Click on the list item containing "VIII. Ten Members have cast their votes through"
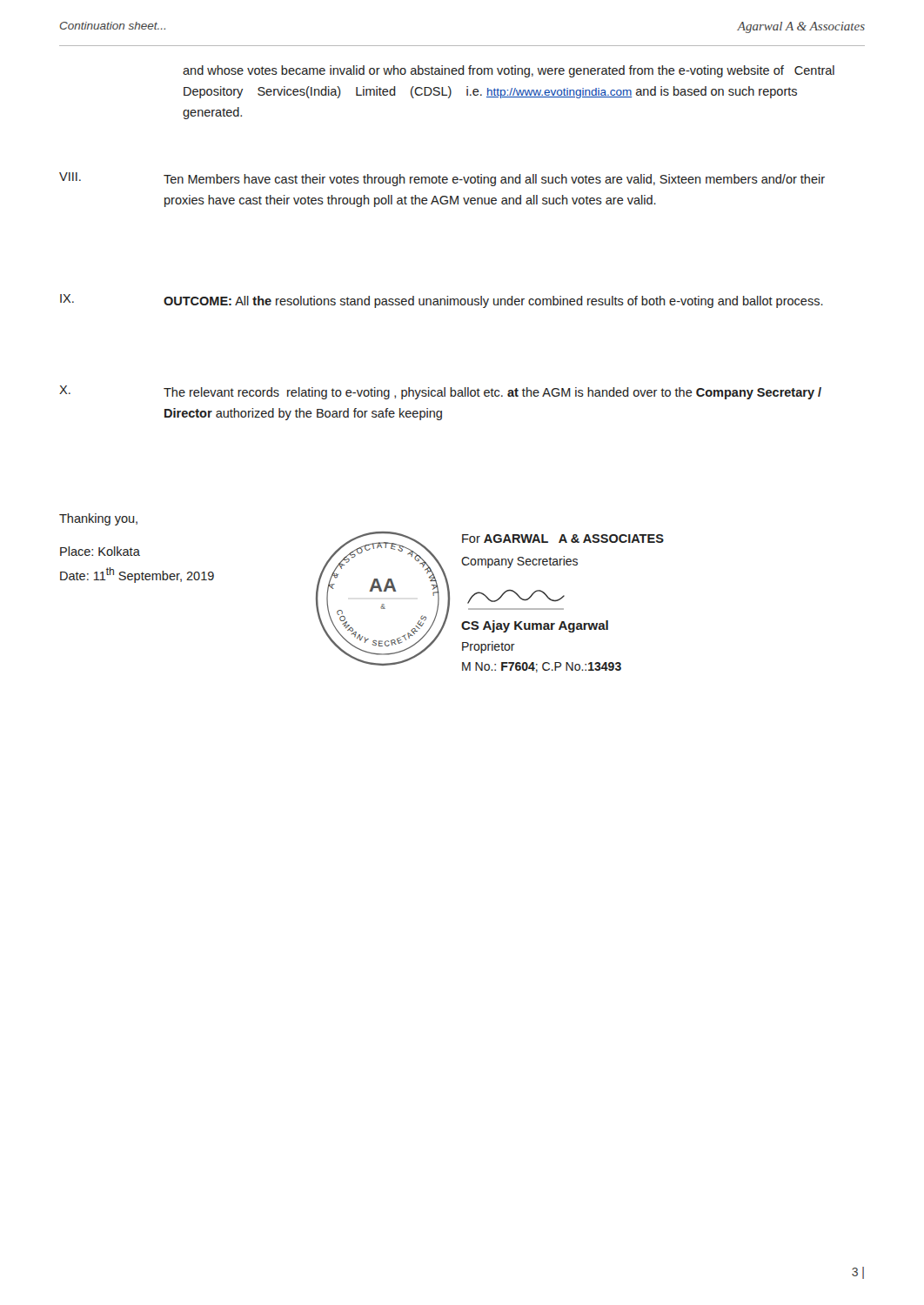Image resolution: width=924 pixels, height=1305 pixels. (x=462, y=190)
